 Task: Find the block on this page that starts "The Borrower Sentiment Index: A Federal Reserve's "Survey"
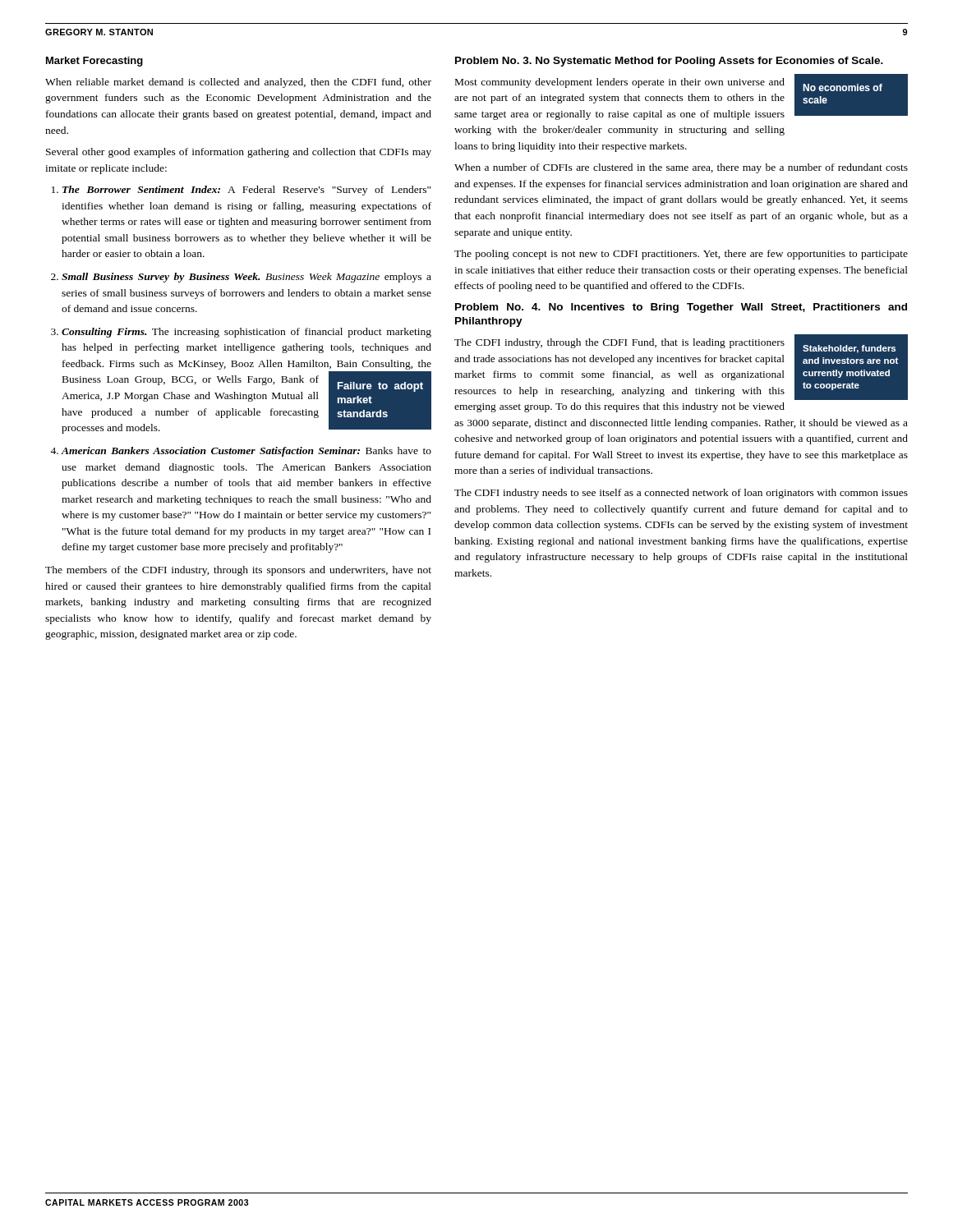click(246, 222)
